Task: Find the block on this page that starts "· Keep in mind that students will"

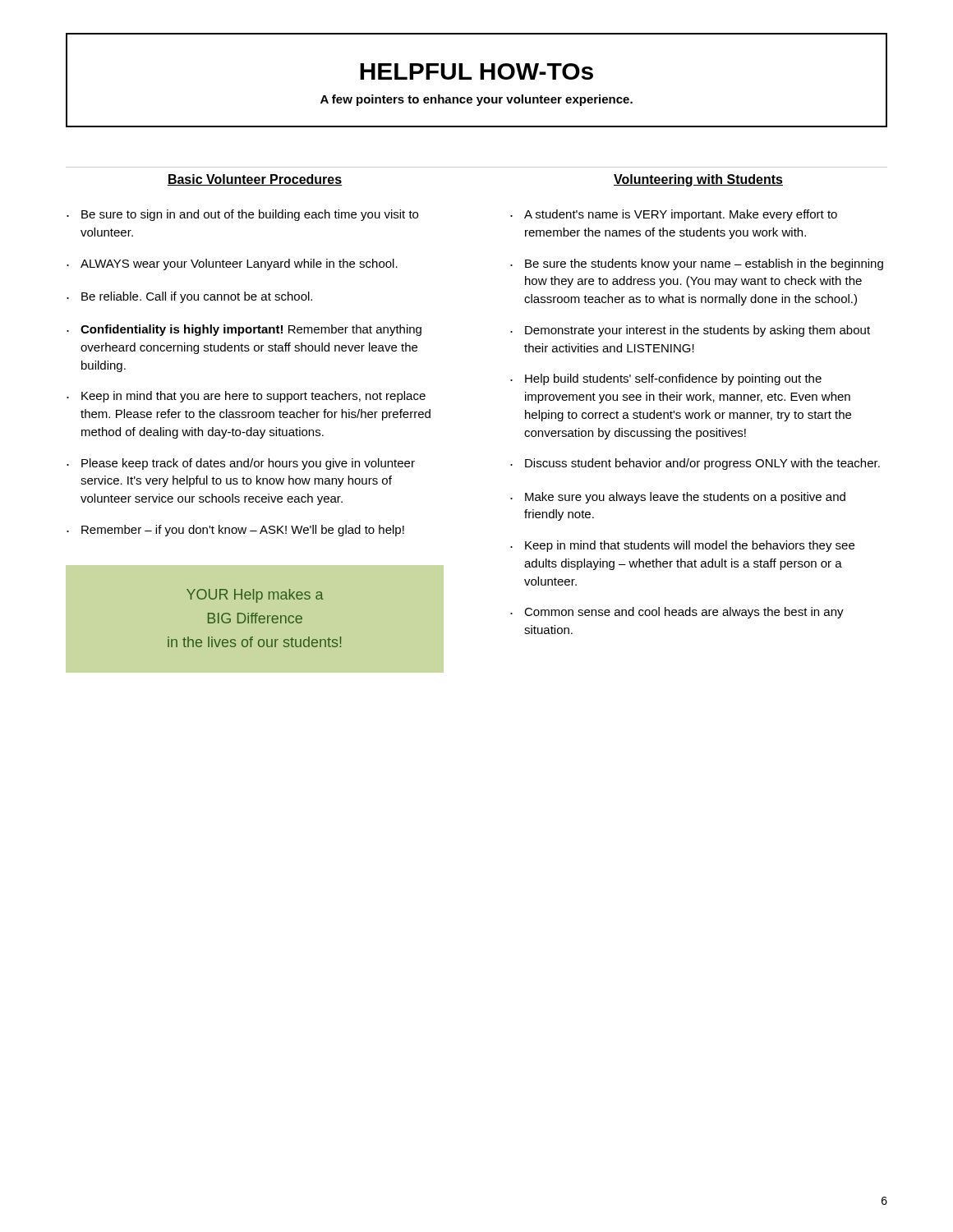Action: [x=698, y=563]
